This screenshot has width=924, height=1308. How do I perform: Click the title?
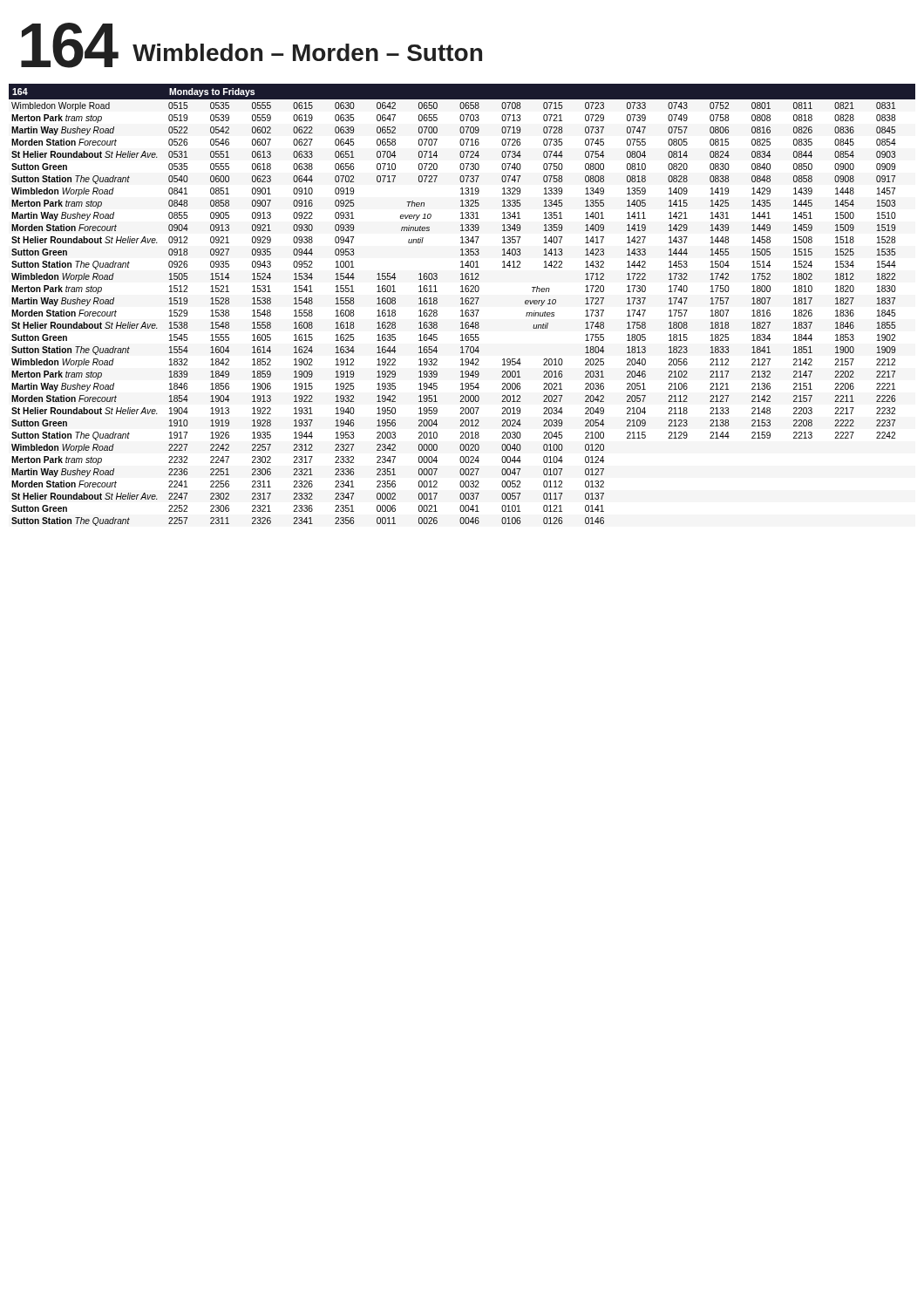251,45
